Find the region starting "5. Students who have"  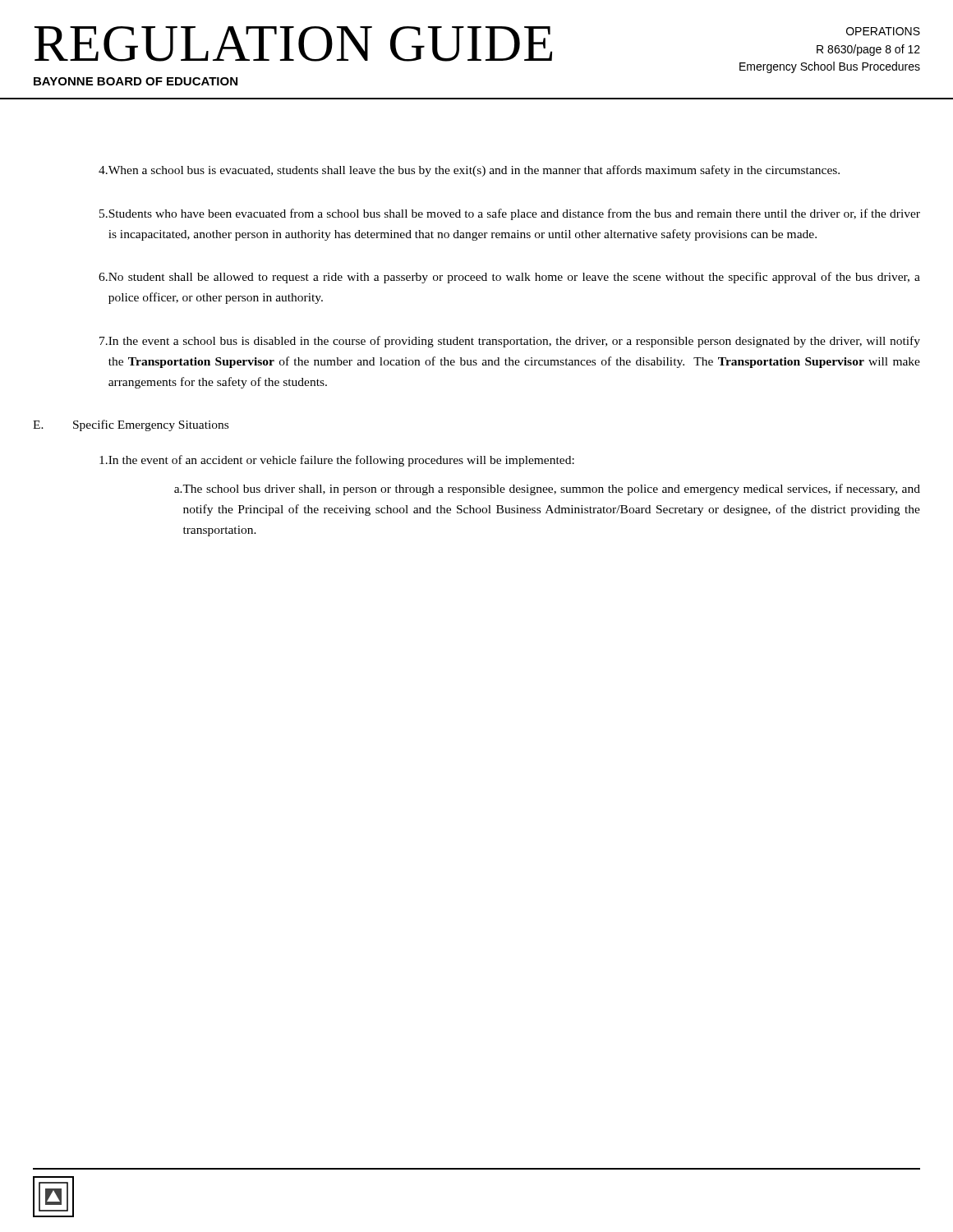476,224
